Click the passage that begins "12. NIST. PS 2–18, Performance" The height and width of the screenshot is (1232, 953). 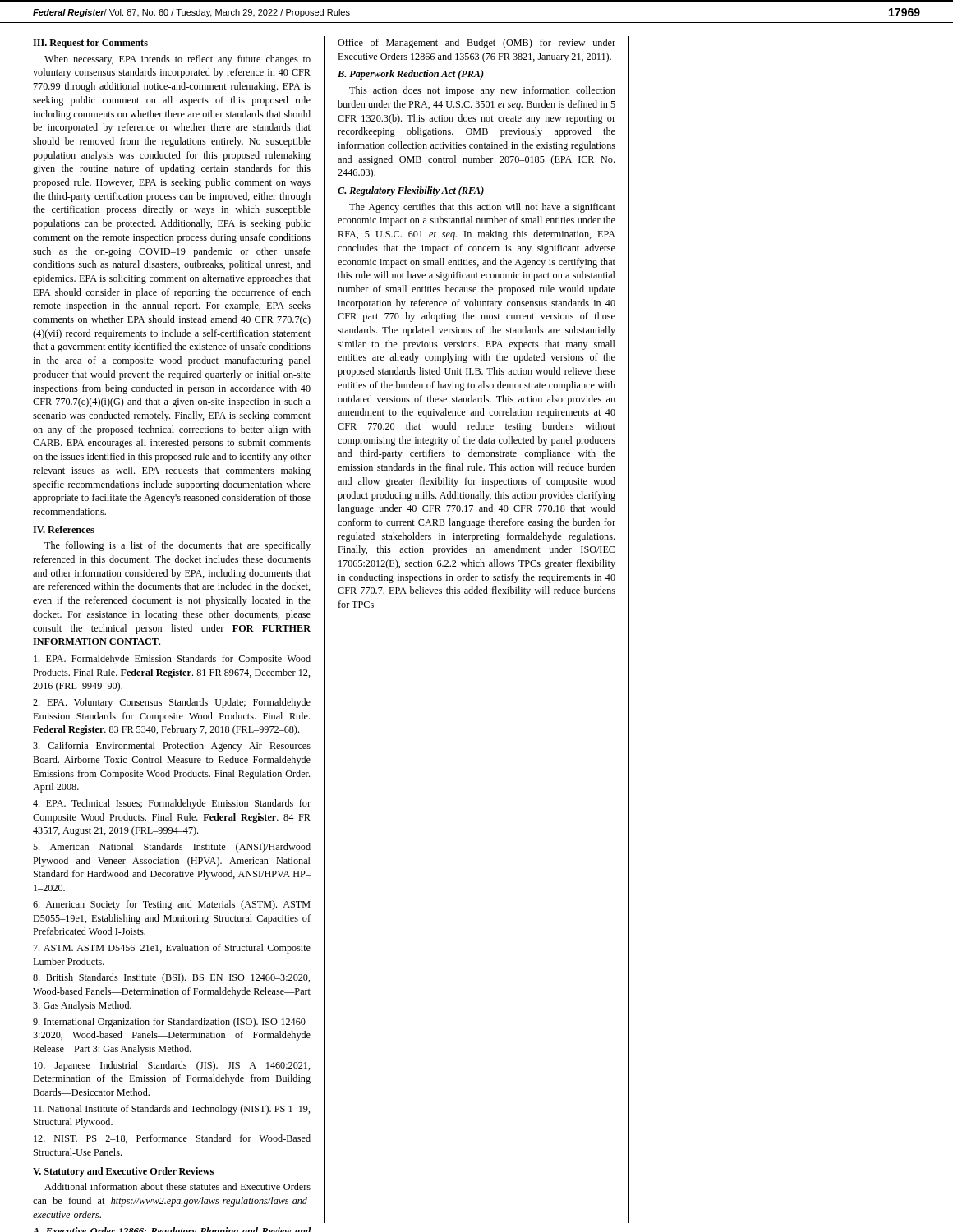(x=172, y=1146)
